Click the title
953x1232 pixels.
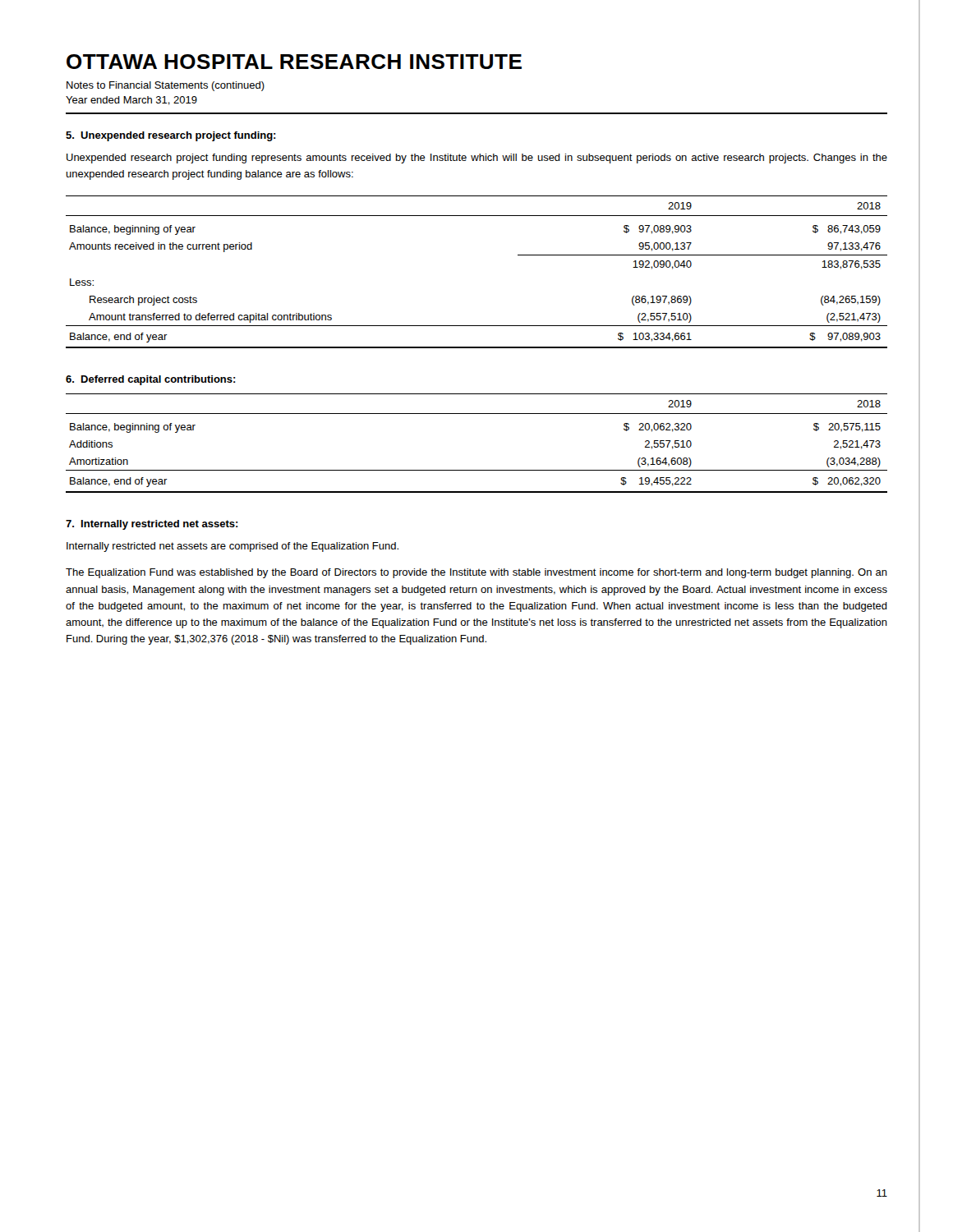pyautogui.click(x=294, y=62)
